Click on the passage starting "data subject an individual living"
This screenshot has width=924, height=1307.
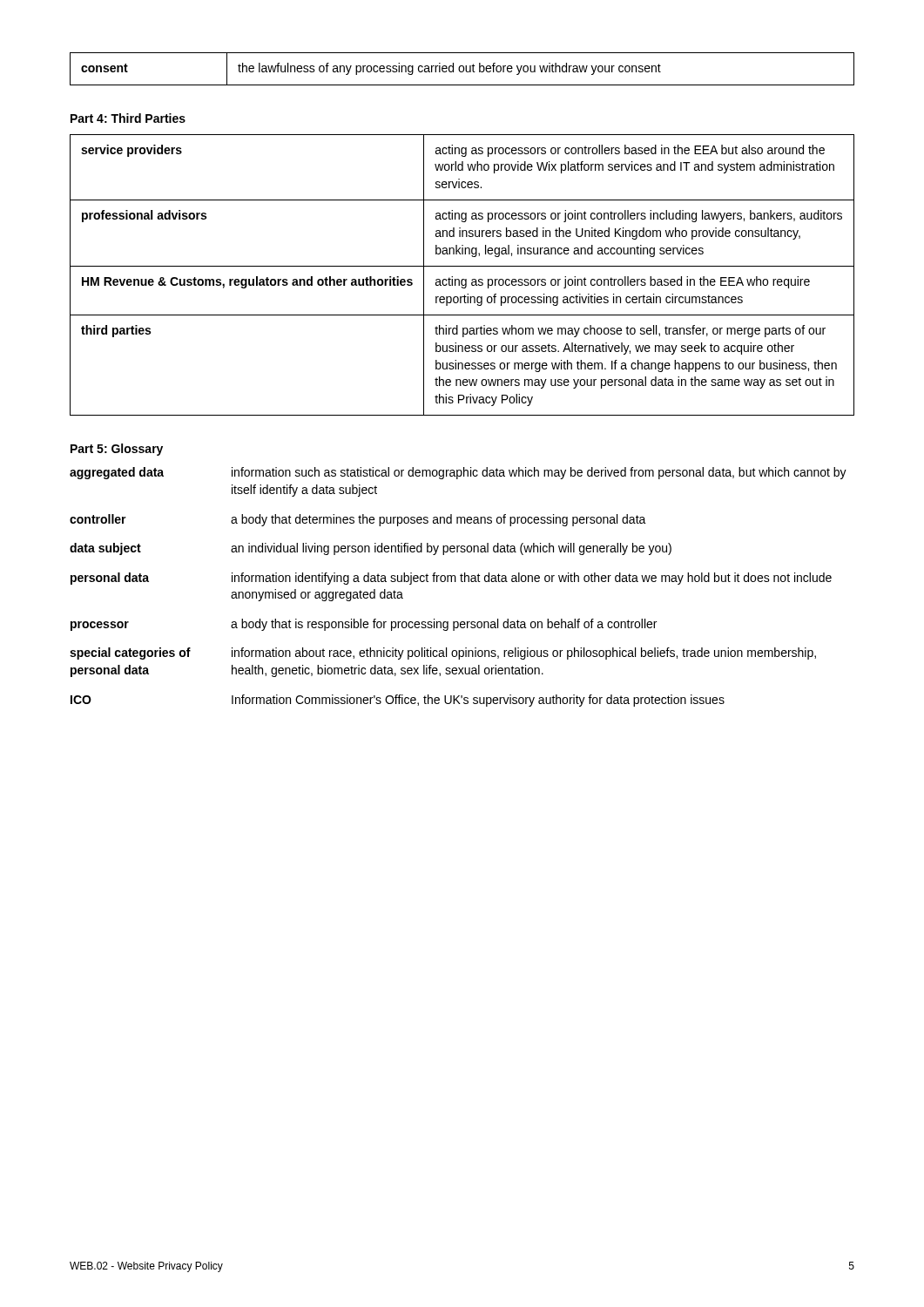point(462,549)
